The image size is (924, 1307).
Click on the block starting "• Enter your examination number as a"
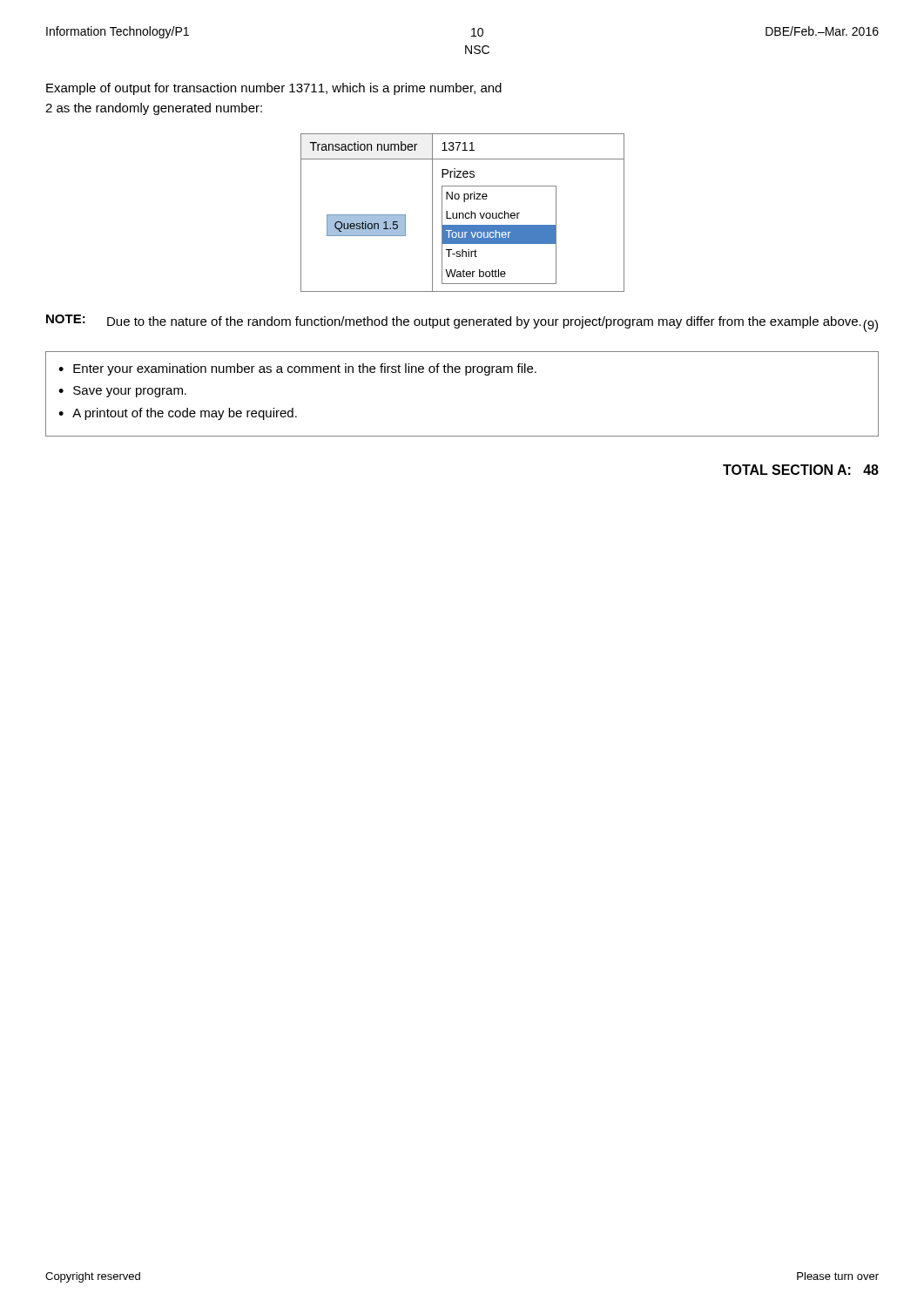(x=298, y=370)
